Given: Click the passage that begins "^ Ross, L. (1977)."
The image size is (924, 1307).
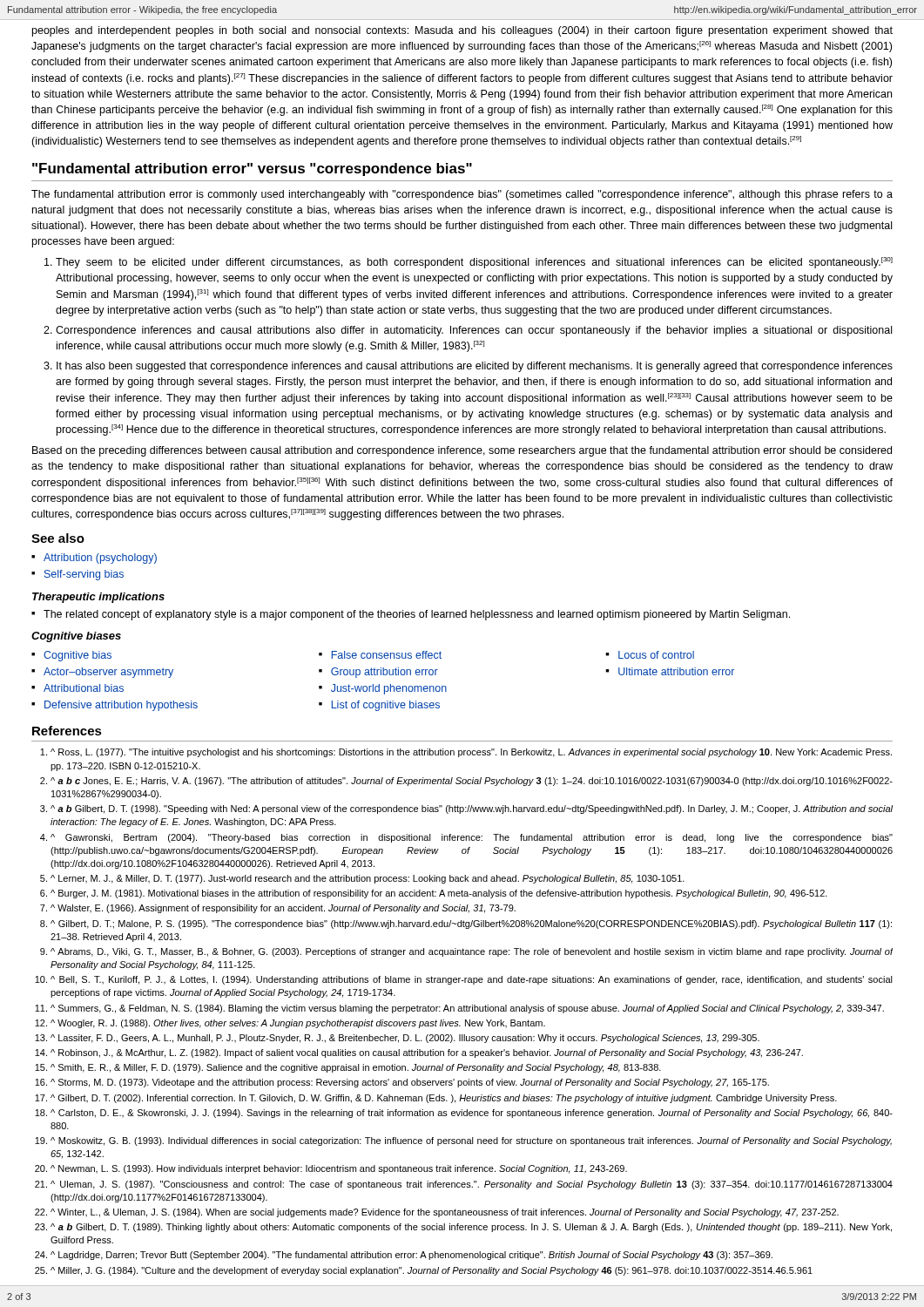Looking at the screenshot, I should [x=472, y=759].
